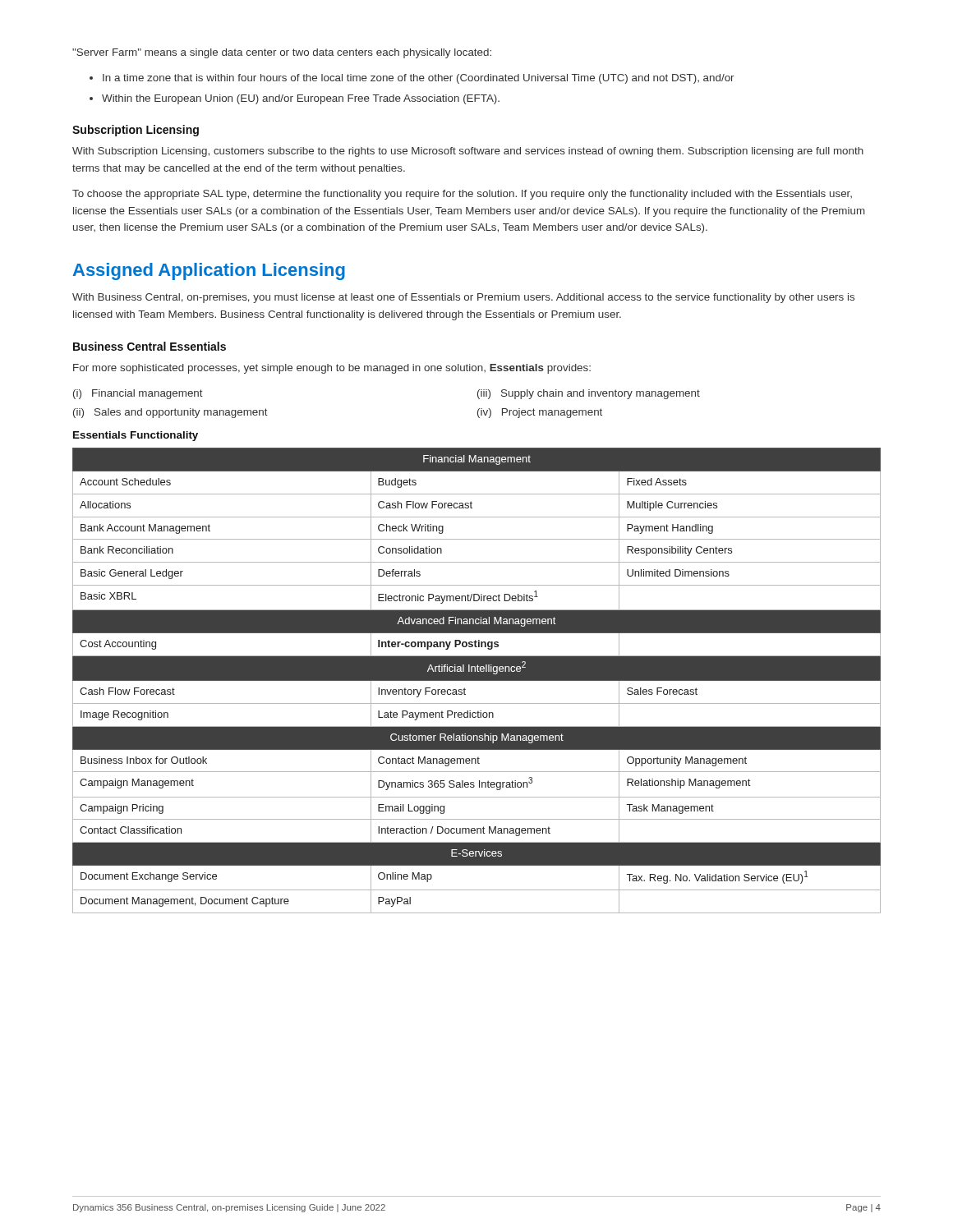Find the title that says "Assigned Application Licensing"

[209, 270]
